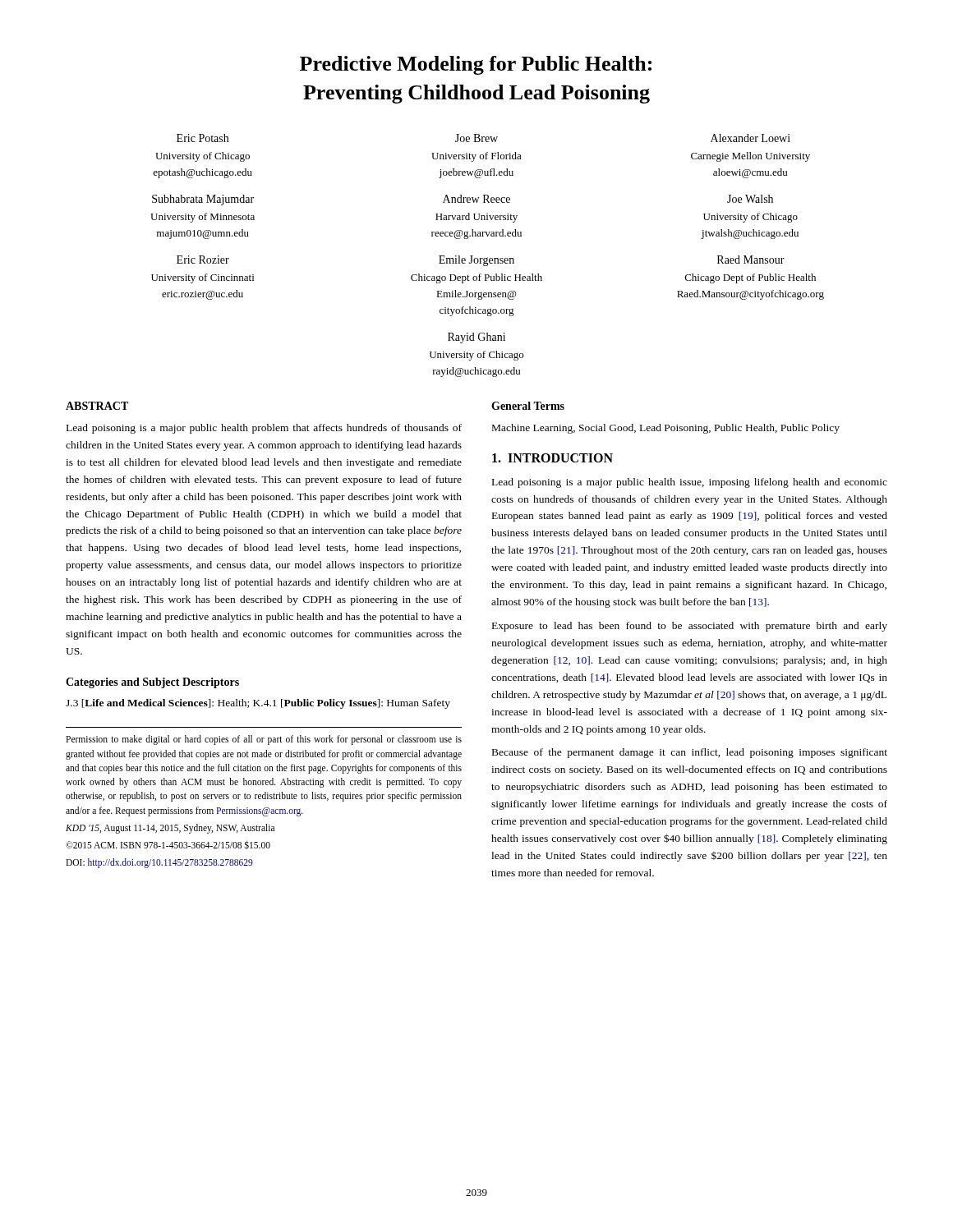The height and width of the screenshot is (1232, 953).
Task: Find the title with the text "Predictive Modeling for Public Health:Preventing Childhood"
Action: click(476, 78)
